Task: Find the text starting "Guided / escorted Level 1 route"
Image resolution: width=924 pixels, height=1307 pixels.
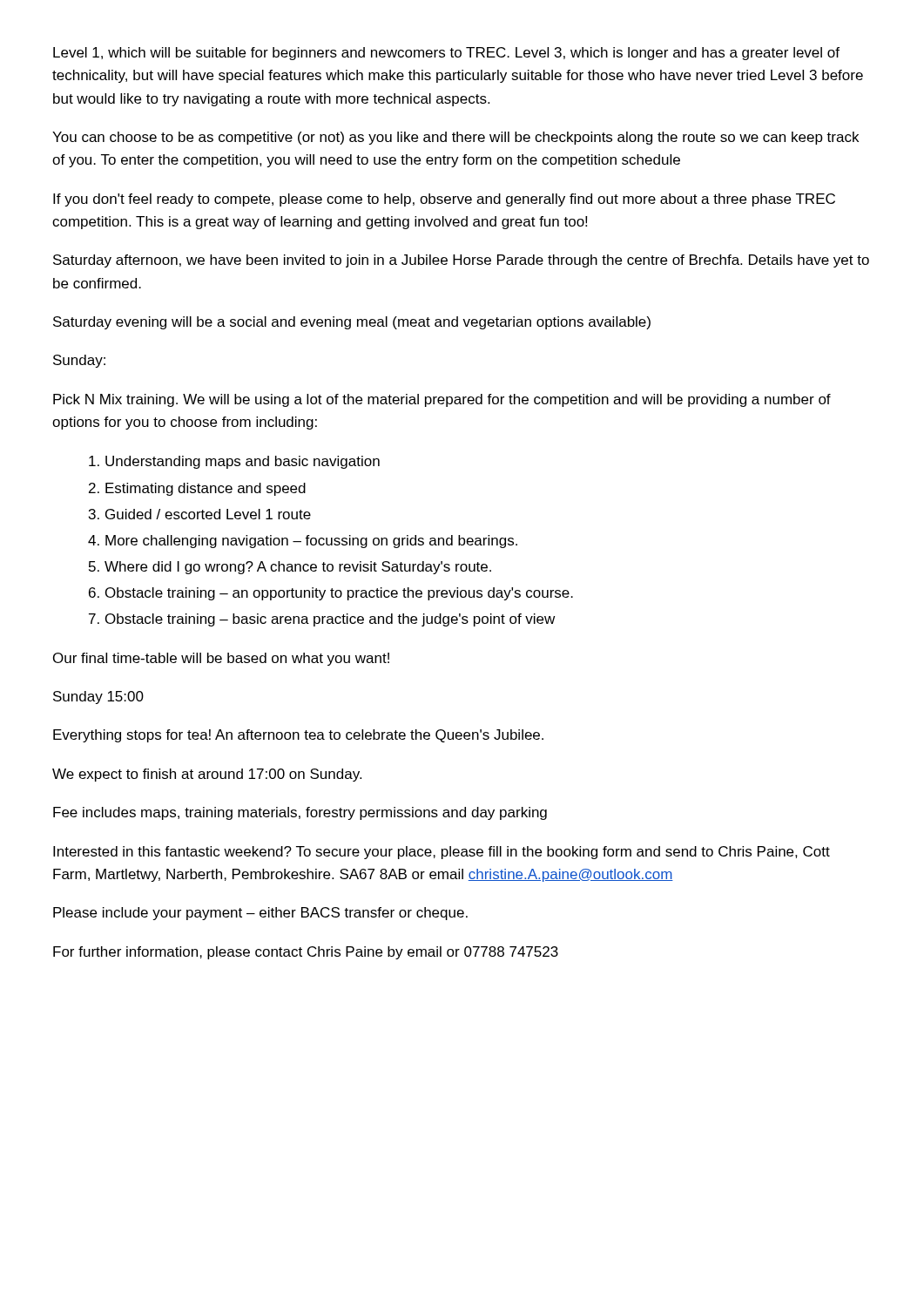Action: tap(208, 514)
